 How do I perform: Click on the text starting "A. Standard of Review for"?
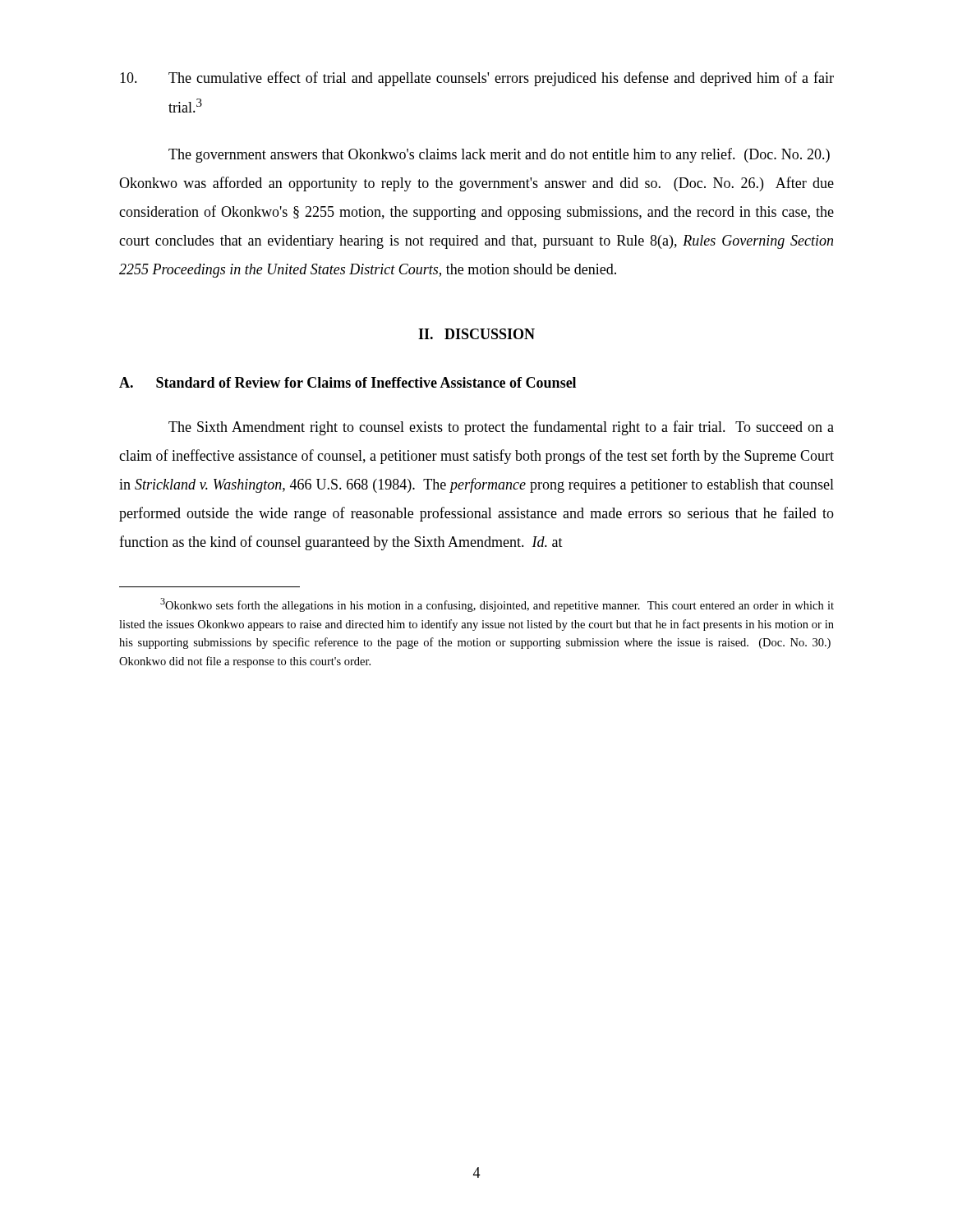tap(348, 382)
